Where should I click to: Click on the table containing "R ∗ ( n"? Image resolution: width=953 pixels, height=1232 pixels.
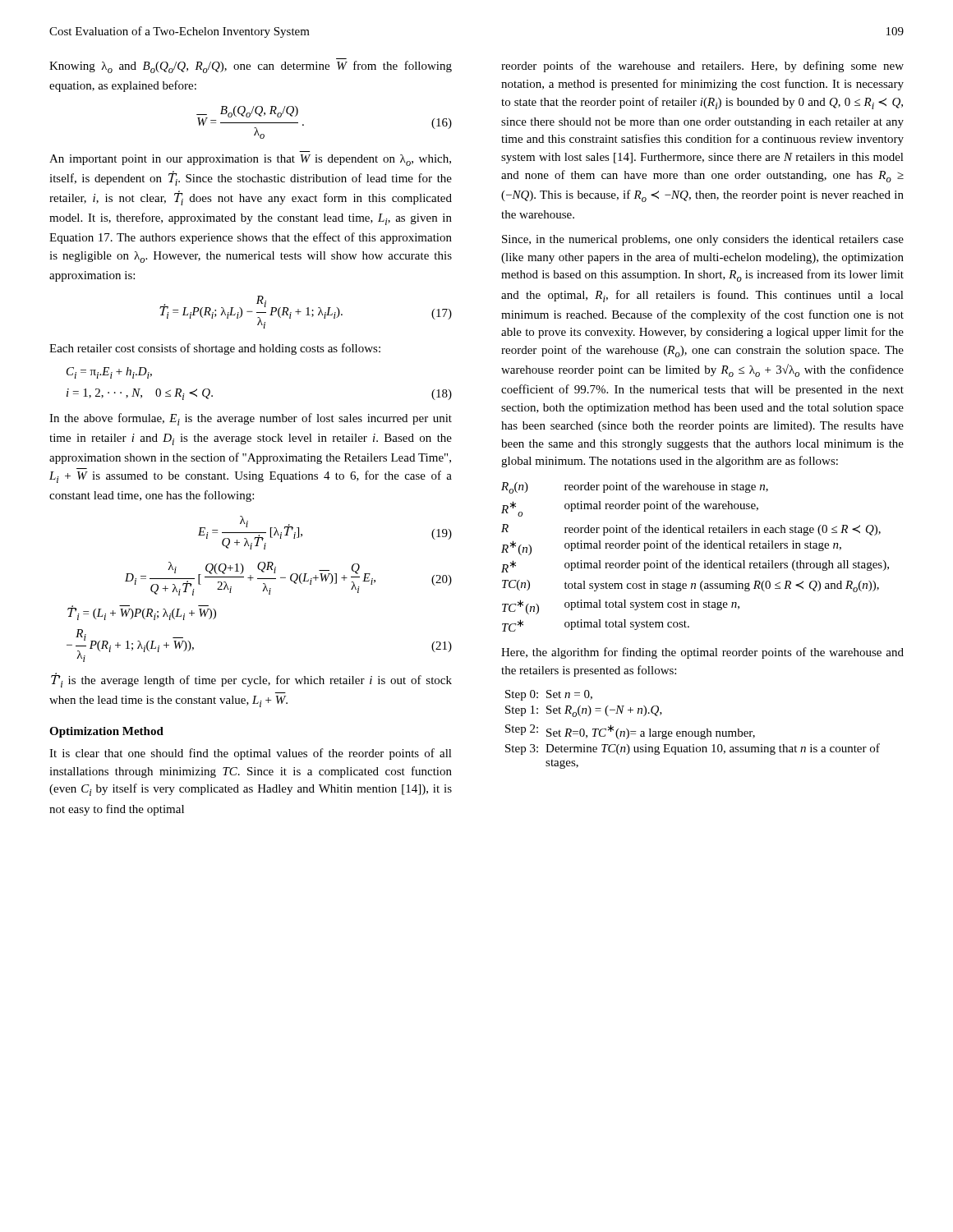pyautogui.click(x=702, y=557)
